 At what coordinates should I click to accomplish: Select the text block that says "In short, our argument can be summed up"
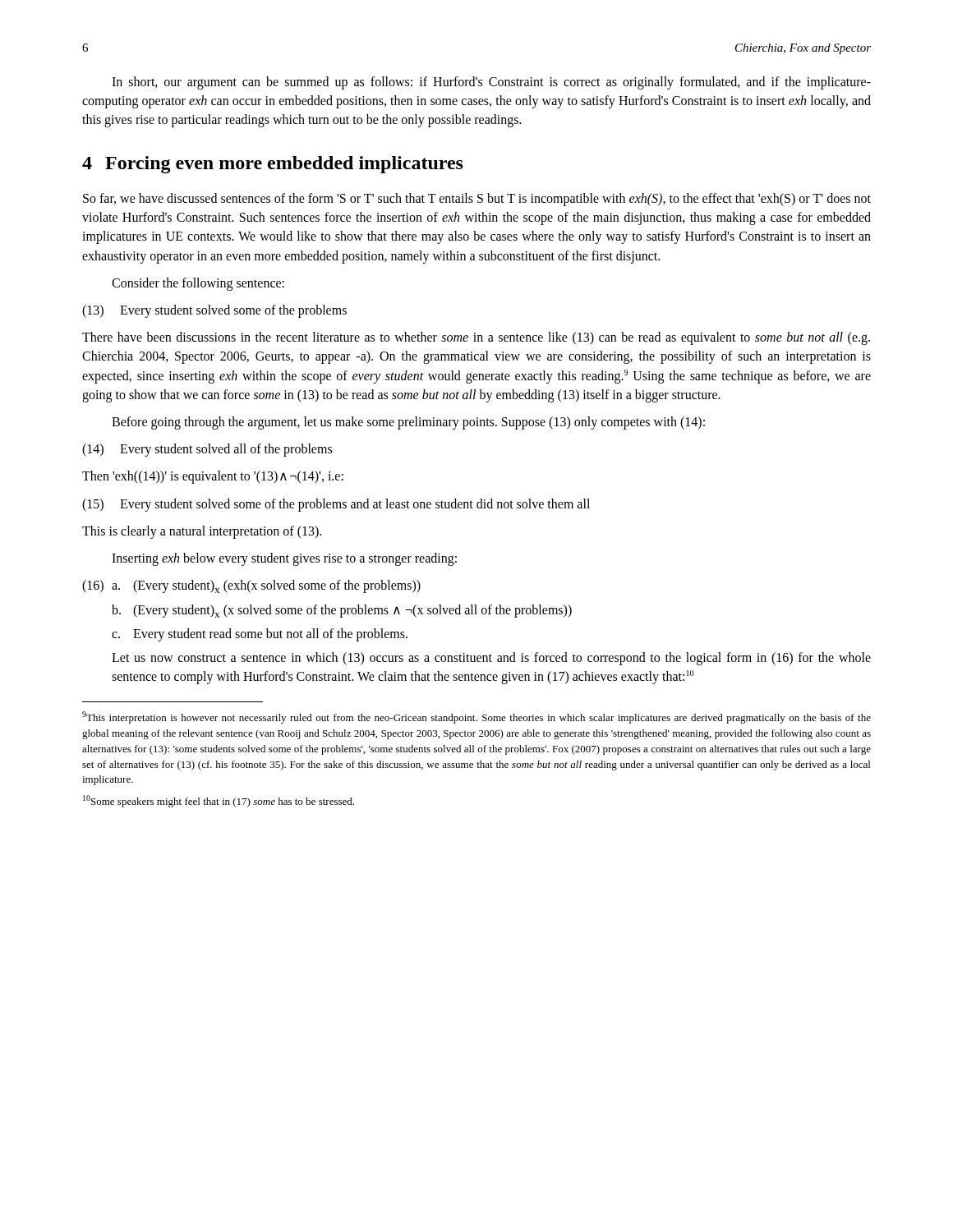coord(476,101)
